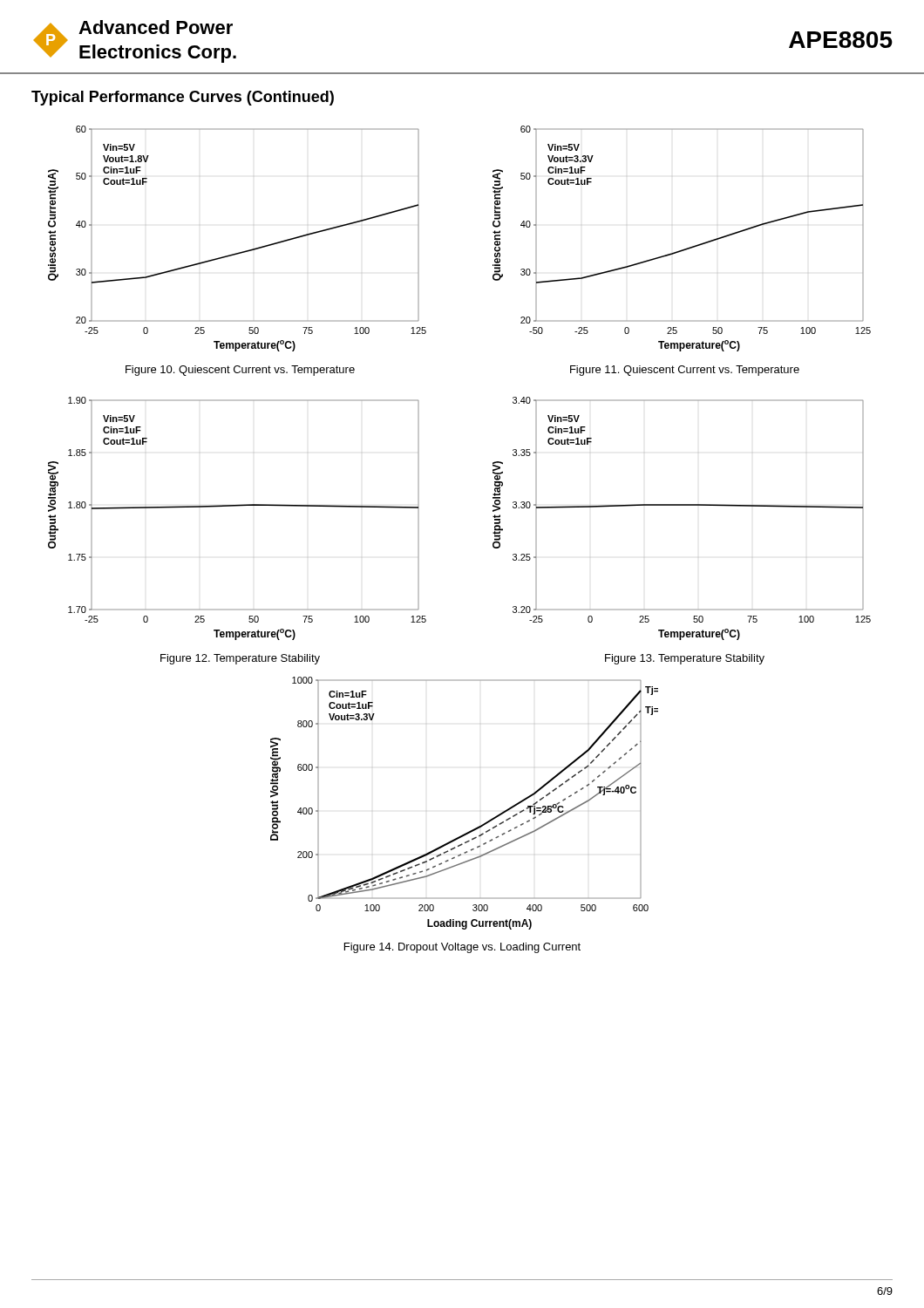Click on the section header containing "Typical Performance Curves"
Viewport: 924px width, 1308px height.
pyautogui.click(x=183, y=97)
